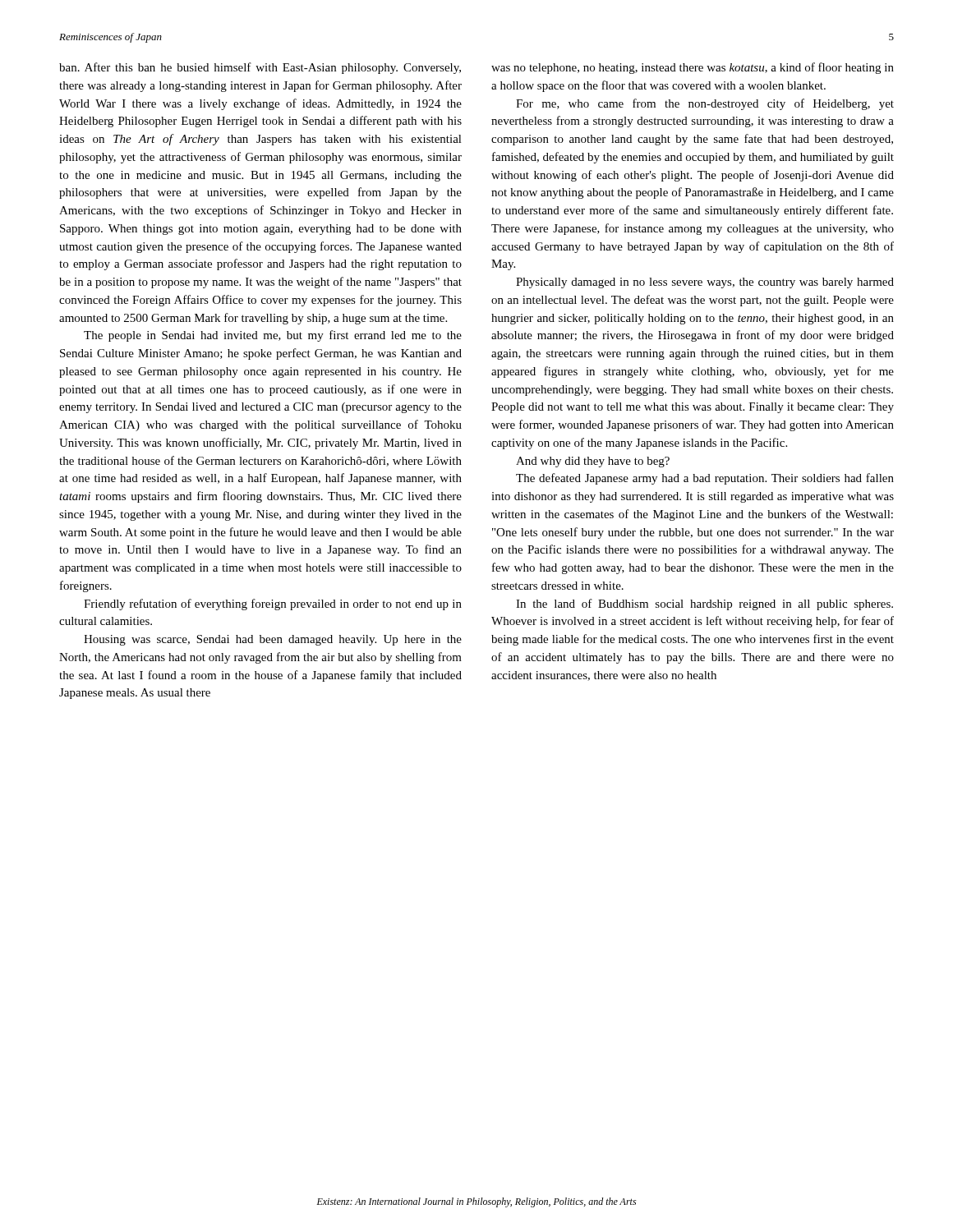Find the text block that reads "Friendly refutation of everything foreign"
The width and height of the screenshot is (953, 1232).
(x=260, y=613)
